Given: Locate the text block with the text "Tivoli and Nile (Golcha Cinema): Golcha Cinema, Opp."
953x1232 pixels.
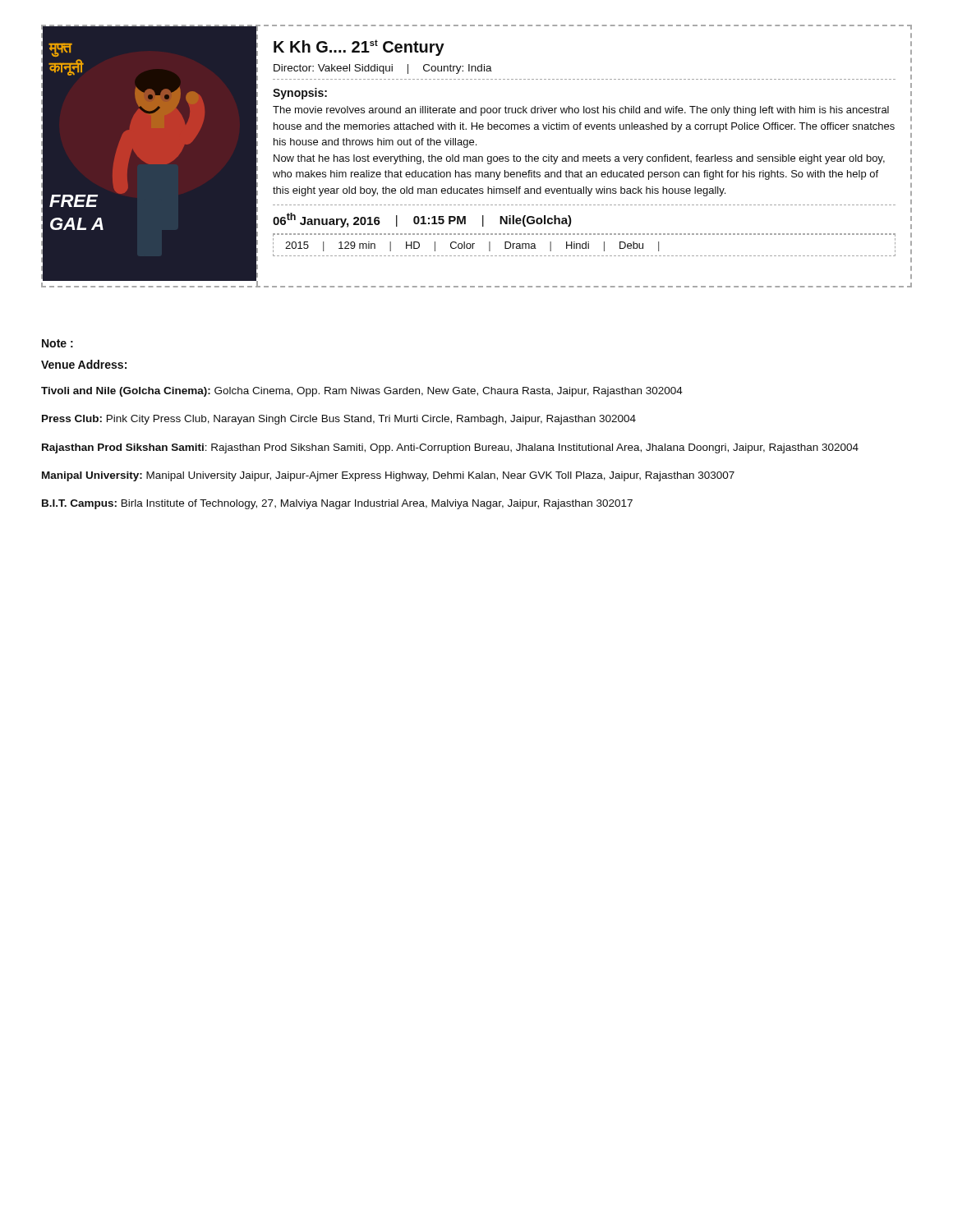Looking at the screenshot, I should [362, 391].
